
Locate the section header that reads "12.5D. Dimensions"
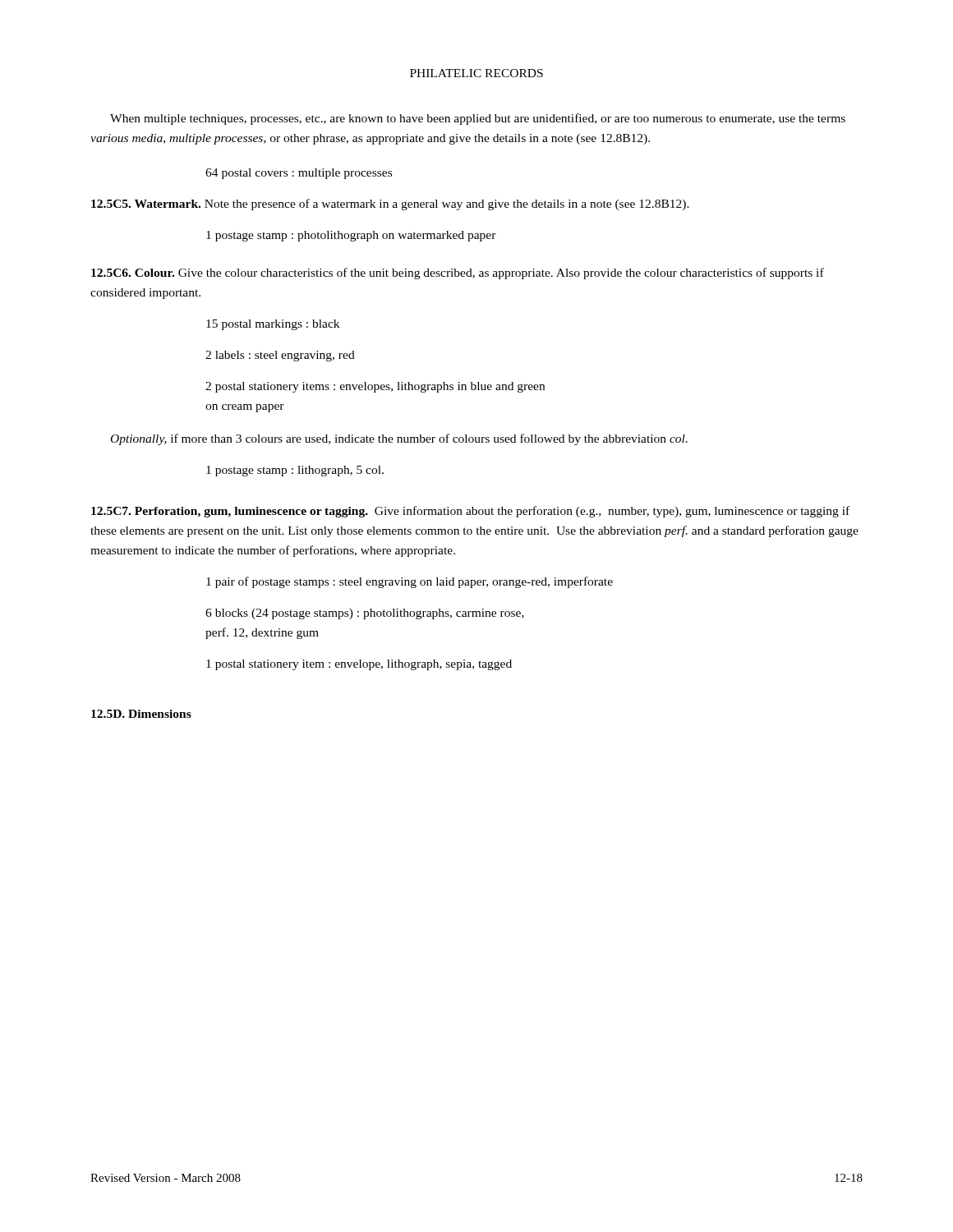(x=141, y=714)
